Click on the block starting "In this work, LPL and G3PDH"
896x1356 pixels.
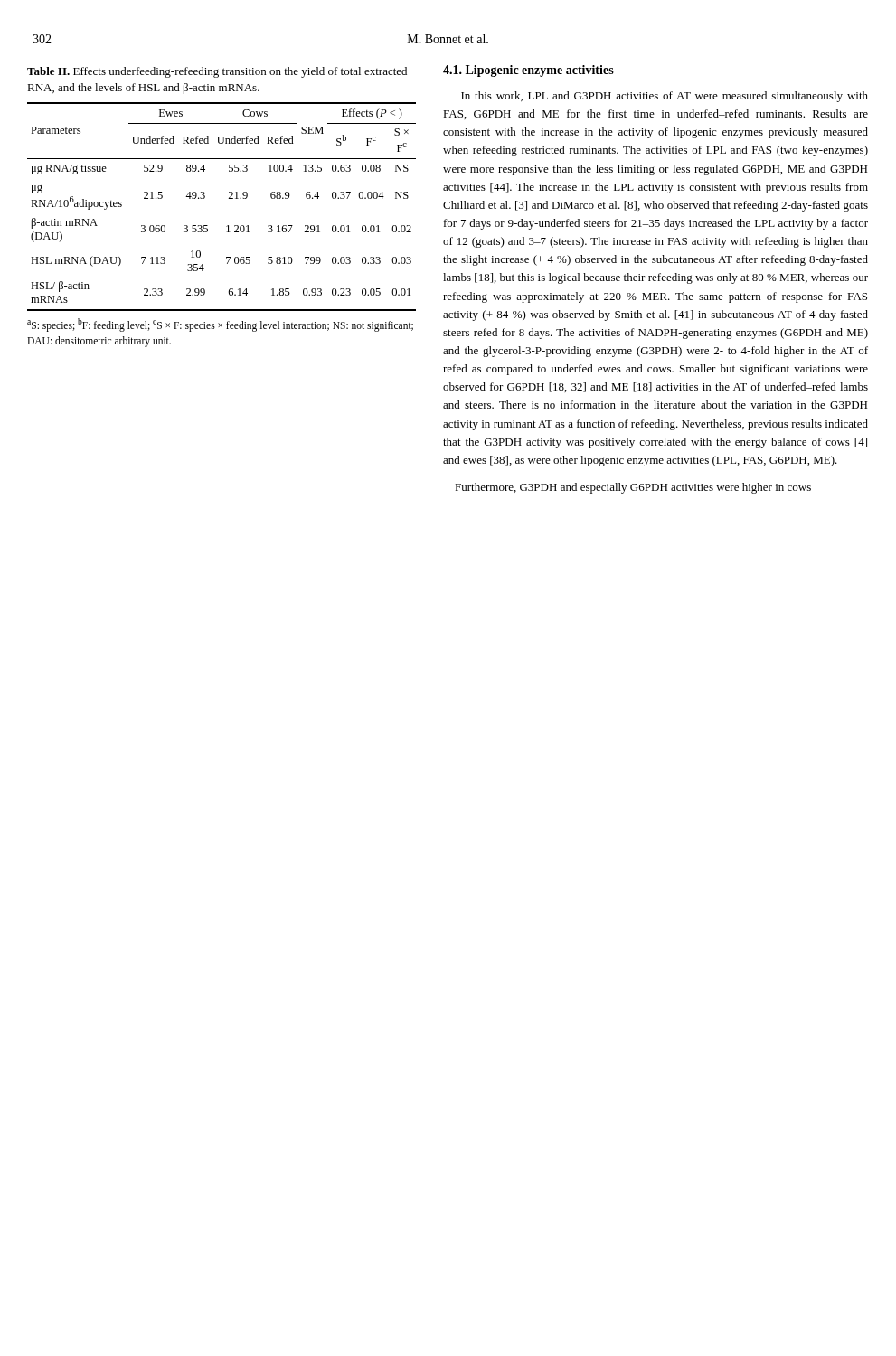(x=656, y=277)
